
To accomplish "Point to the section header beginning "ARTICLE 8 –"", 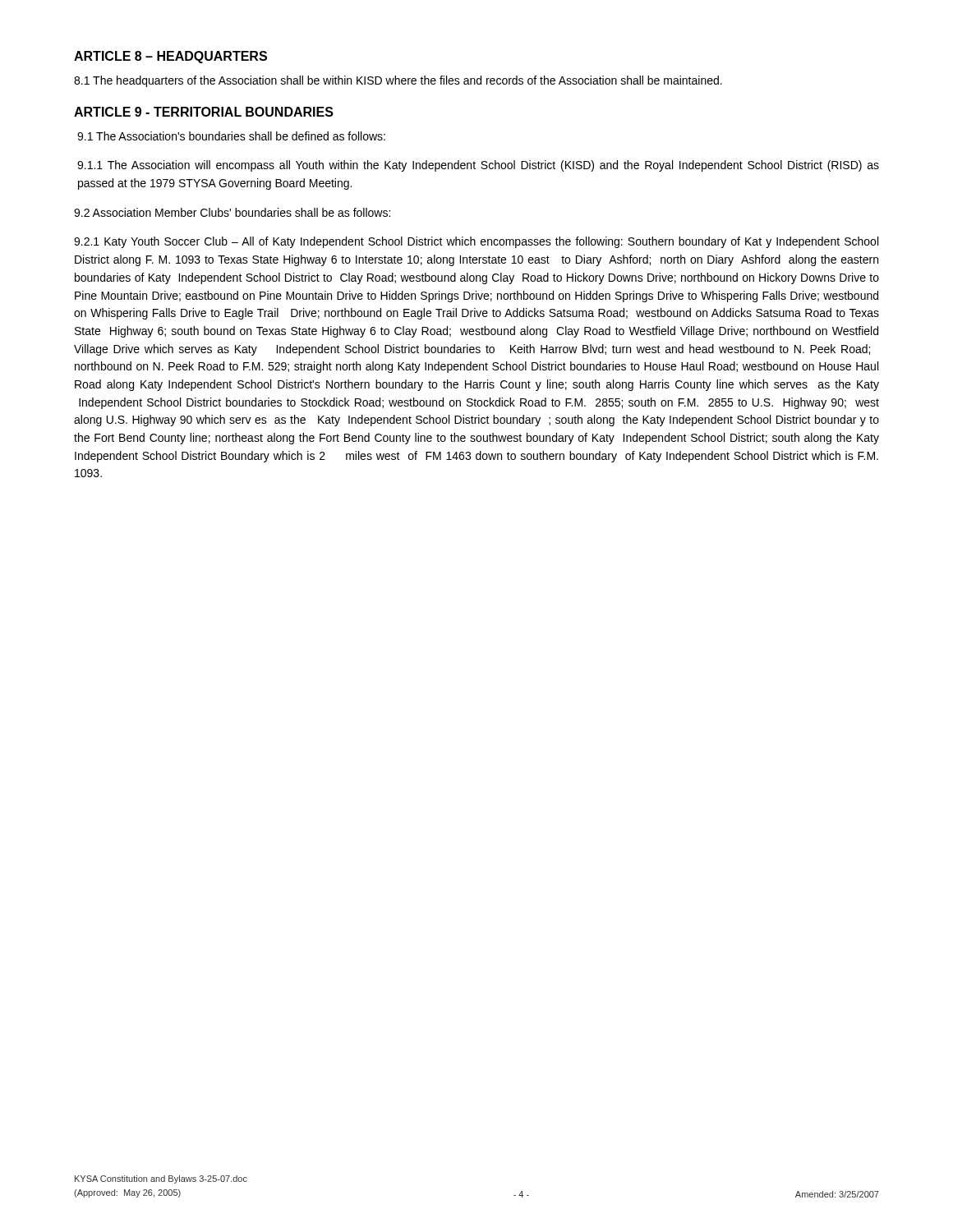I will coord(171,56).
